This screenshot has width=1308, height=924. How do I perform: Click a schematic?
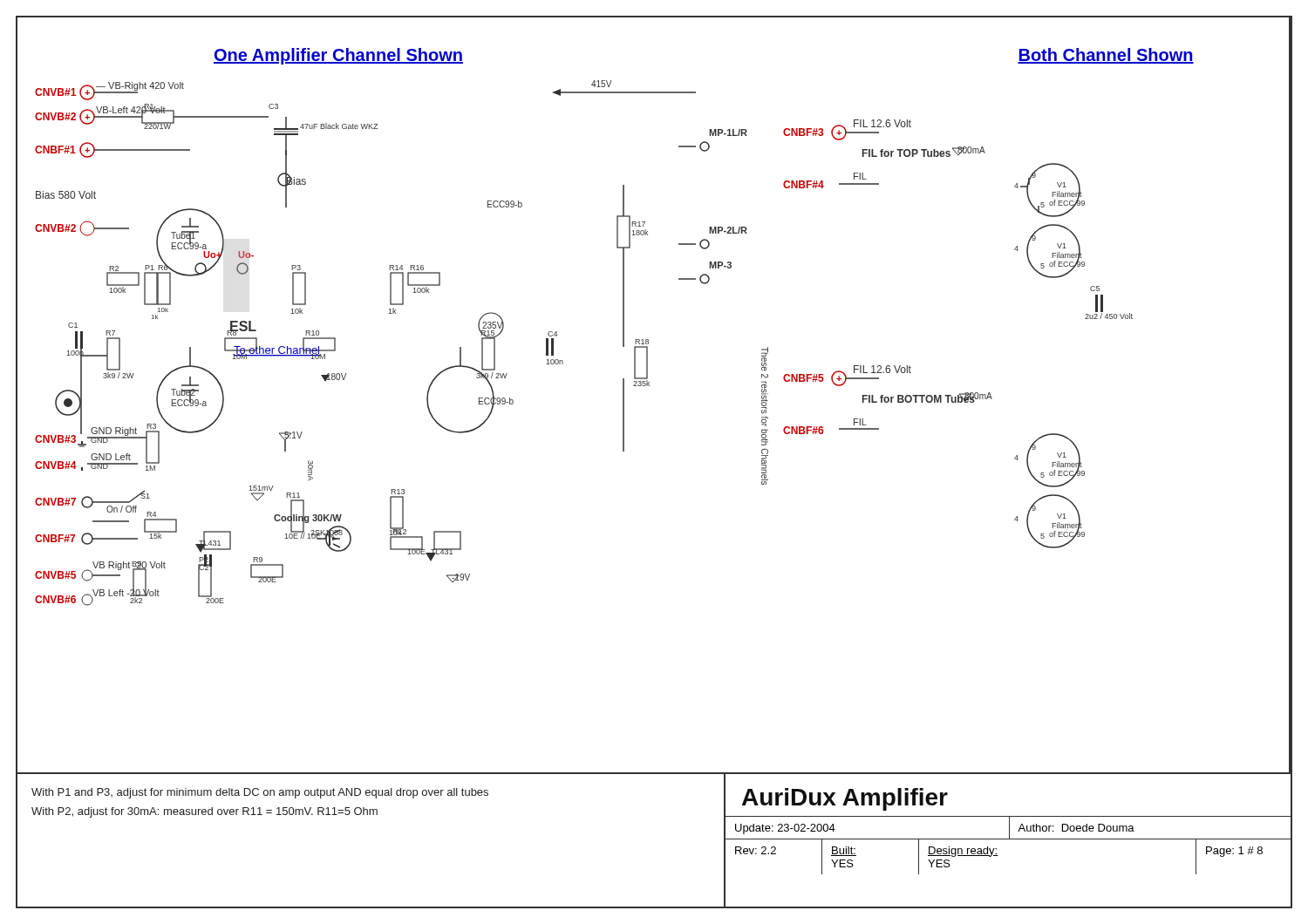tap(654, 395)
